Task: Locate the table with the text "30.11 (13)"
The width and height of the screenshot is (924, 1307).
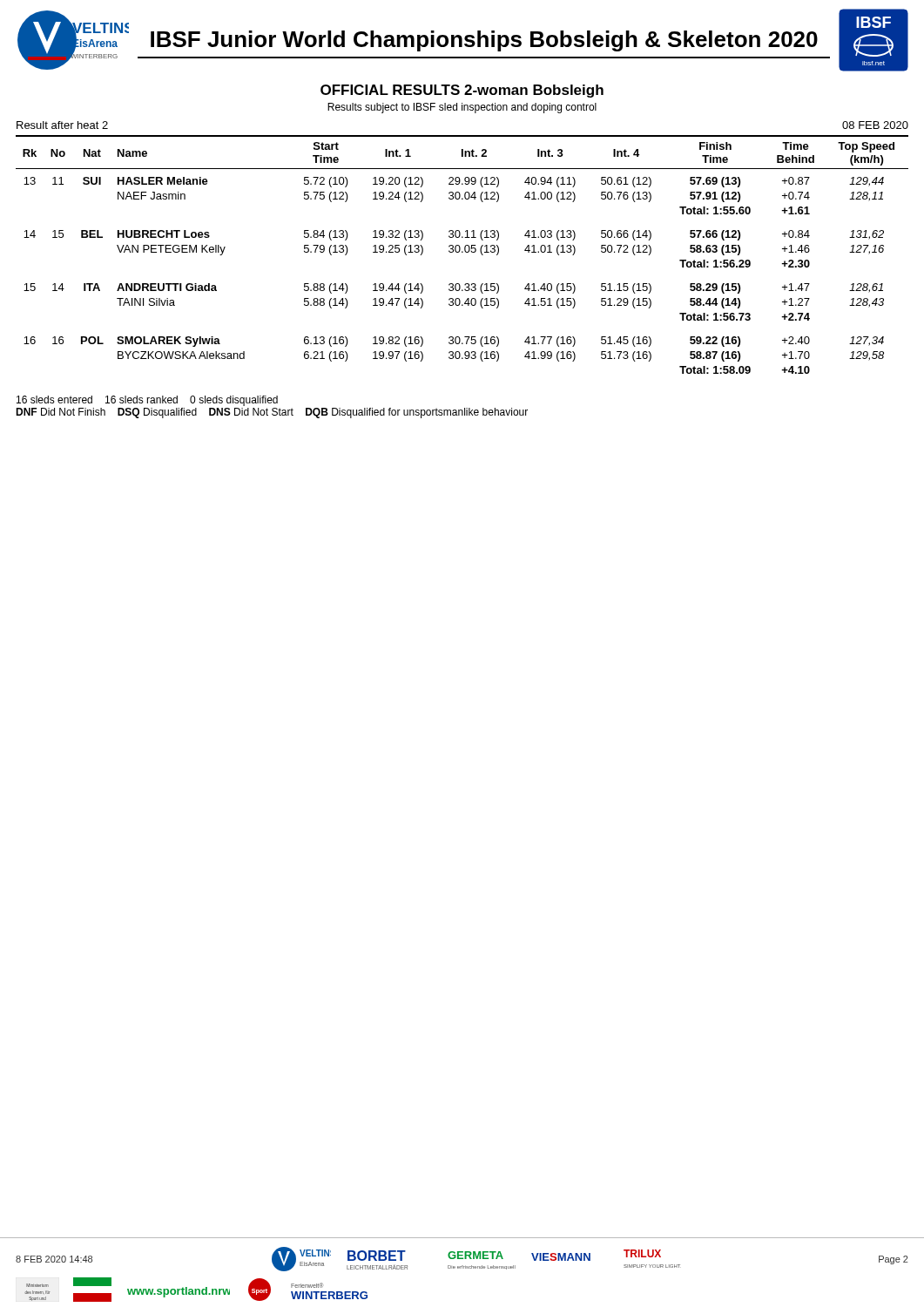Action: pyautogui.click(x=462, y=258)
